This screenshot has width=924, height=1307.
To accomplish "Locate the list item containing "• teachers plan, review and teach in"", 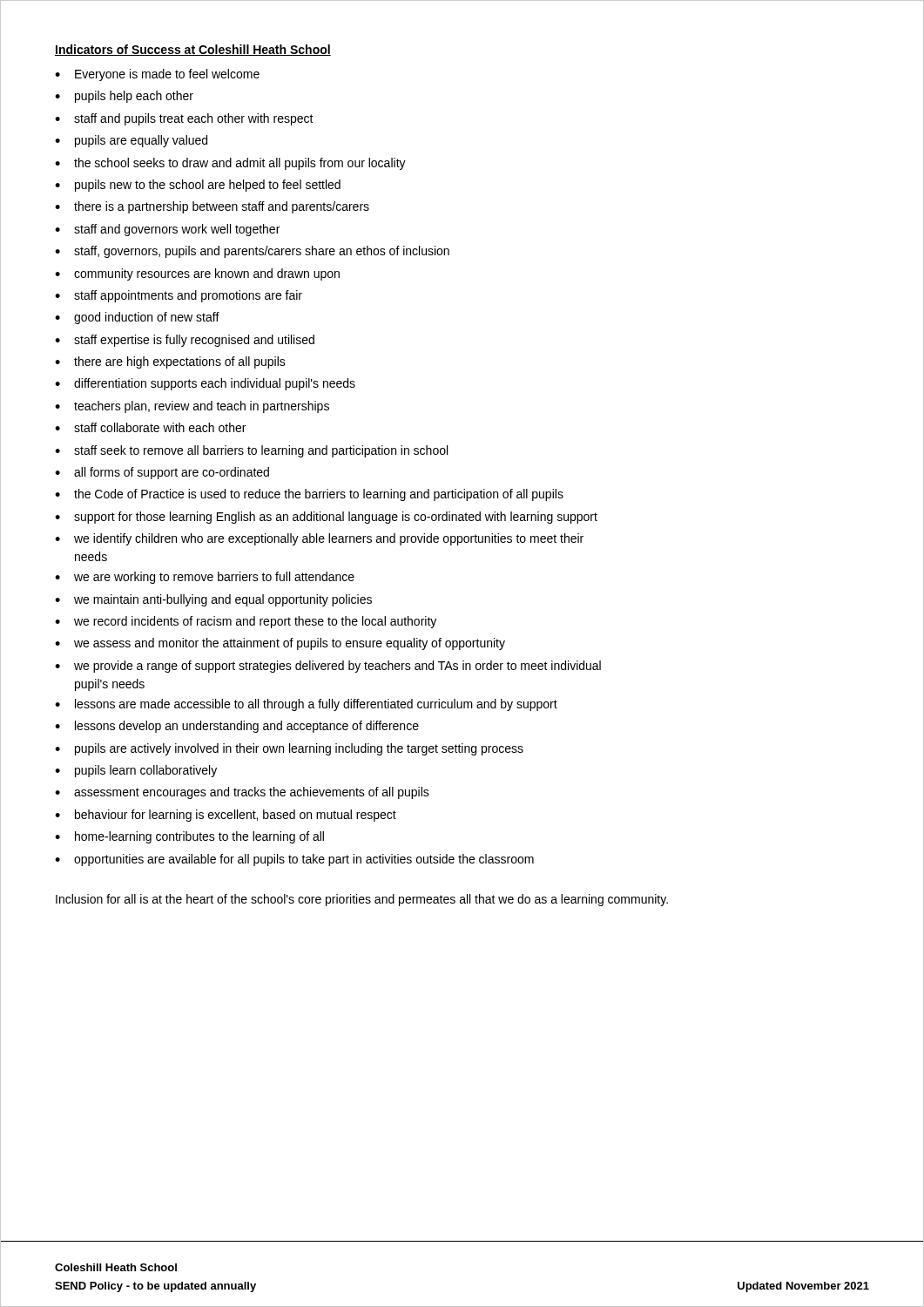I will tap(192, 407).
